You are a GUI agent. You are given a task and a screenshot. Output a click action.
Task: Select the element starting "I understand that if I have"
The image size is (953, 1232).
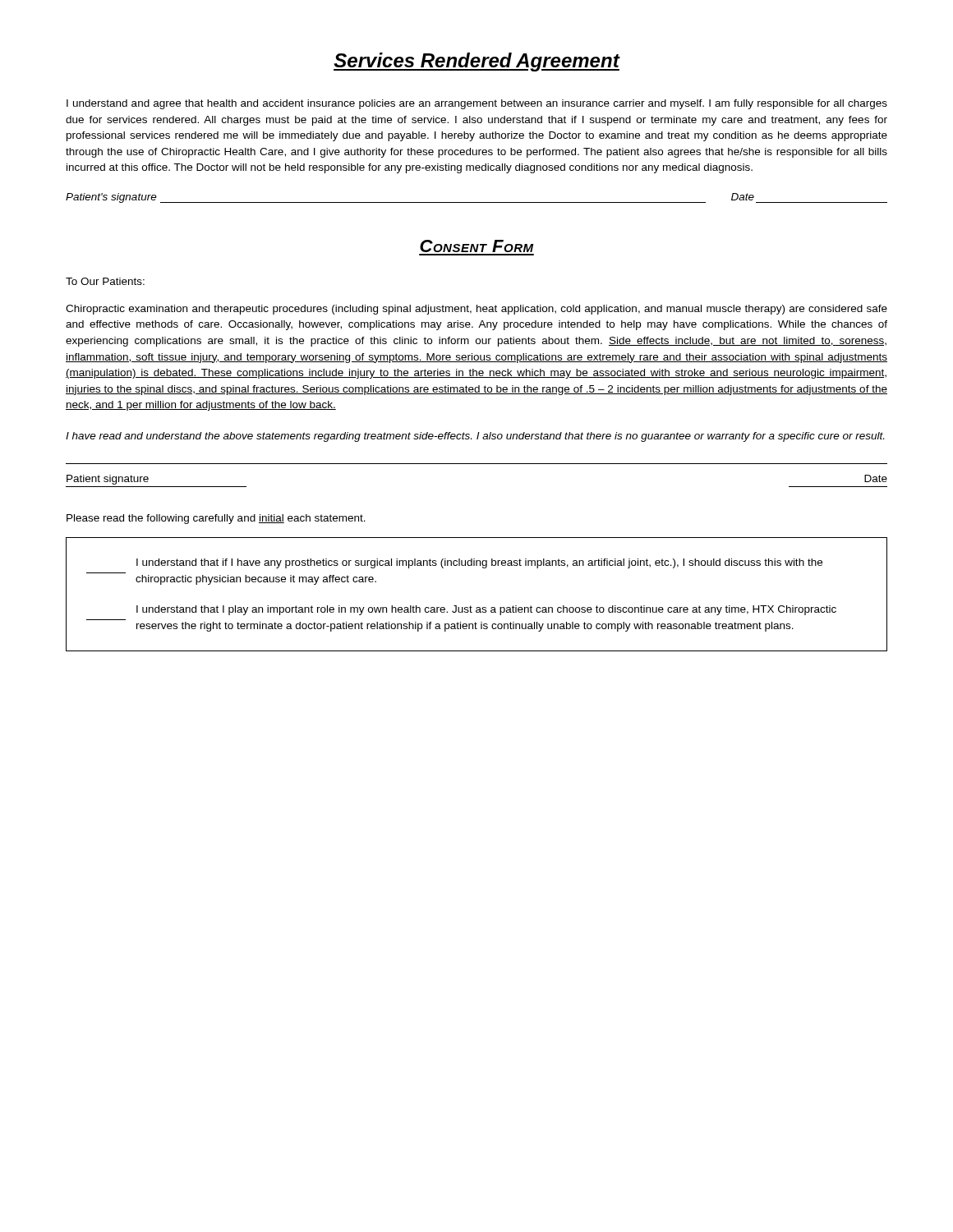tap(476, 571)
